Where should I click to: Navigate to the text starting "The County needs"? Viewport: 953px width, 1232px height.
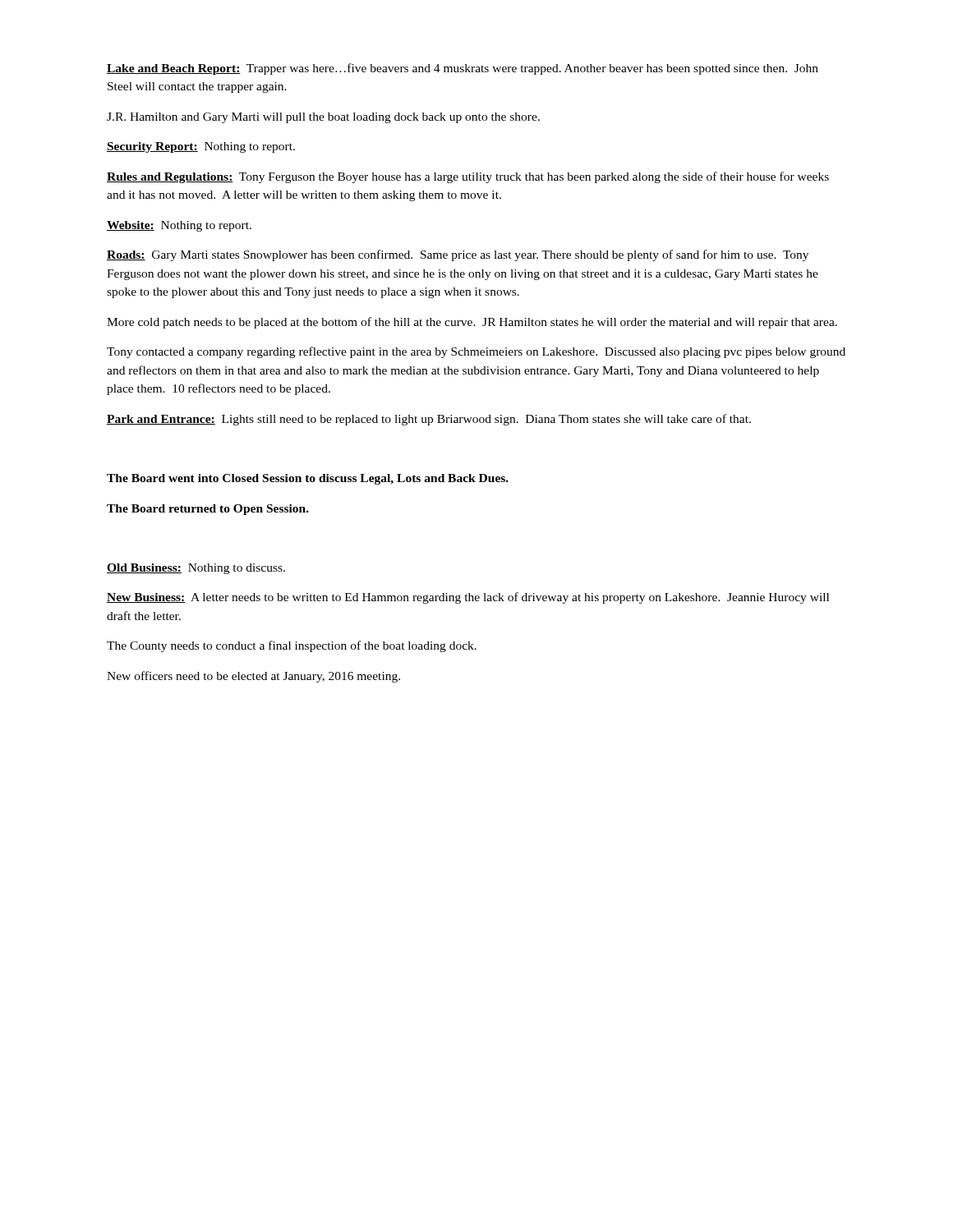292,645
